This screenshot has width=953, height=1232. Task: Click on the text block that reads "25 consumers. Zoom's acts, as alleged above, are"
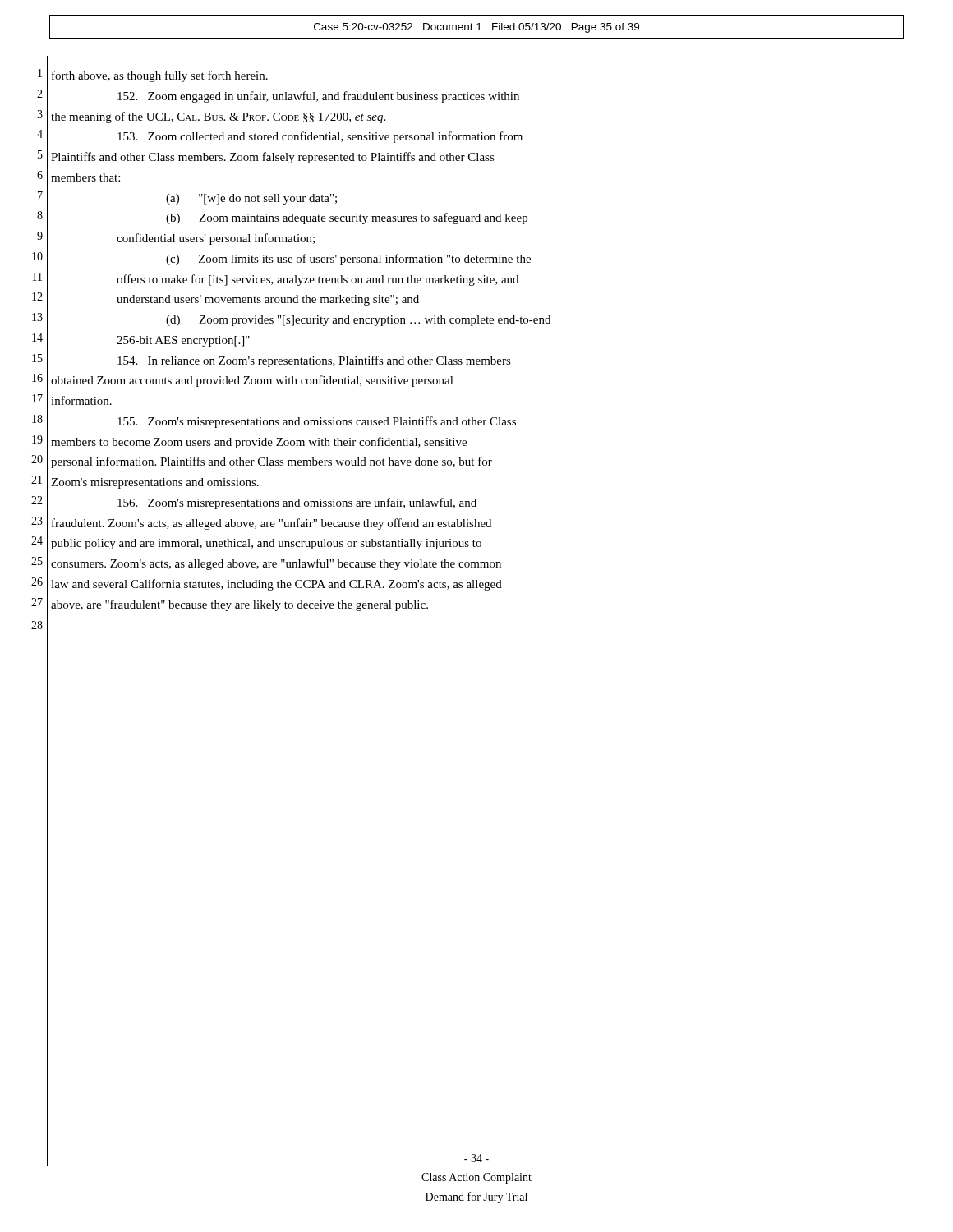pyautogui.click(x=476, y=564)
